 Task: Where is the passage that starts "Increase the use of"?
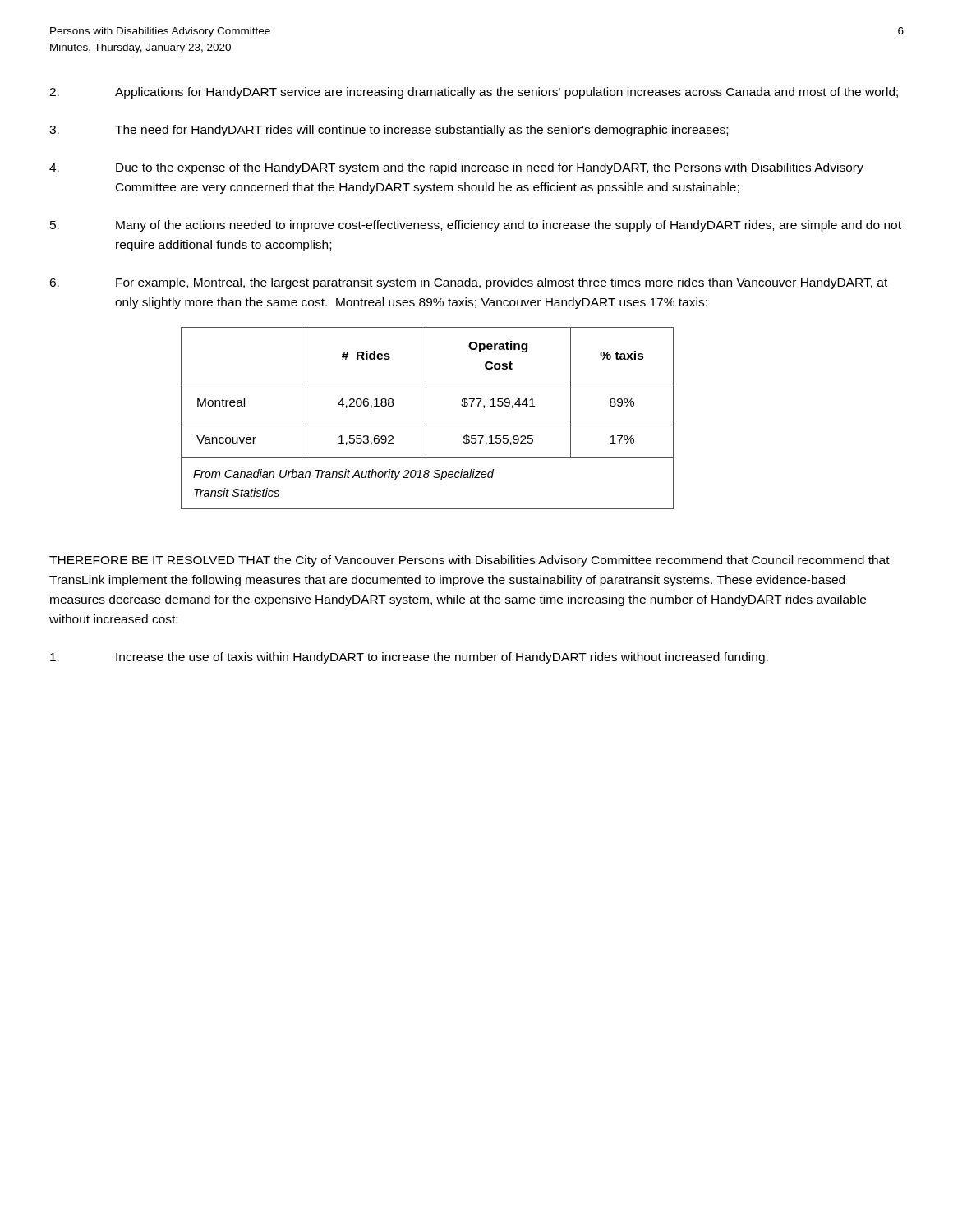coord(476,657)
